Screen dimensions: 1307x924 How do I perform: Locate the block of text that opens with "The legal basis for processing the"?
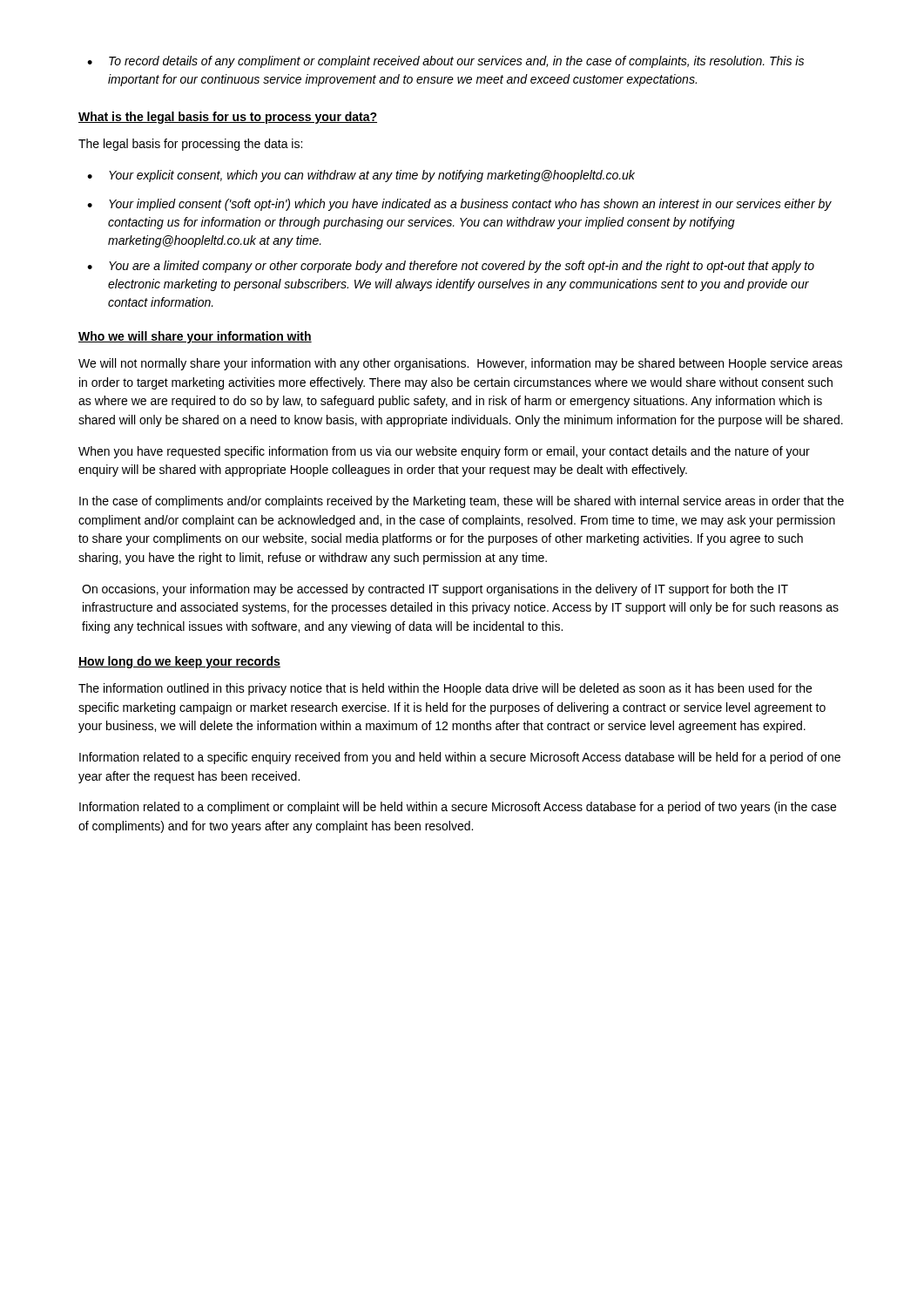pos(191,144)
